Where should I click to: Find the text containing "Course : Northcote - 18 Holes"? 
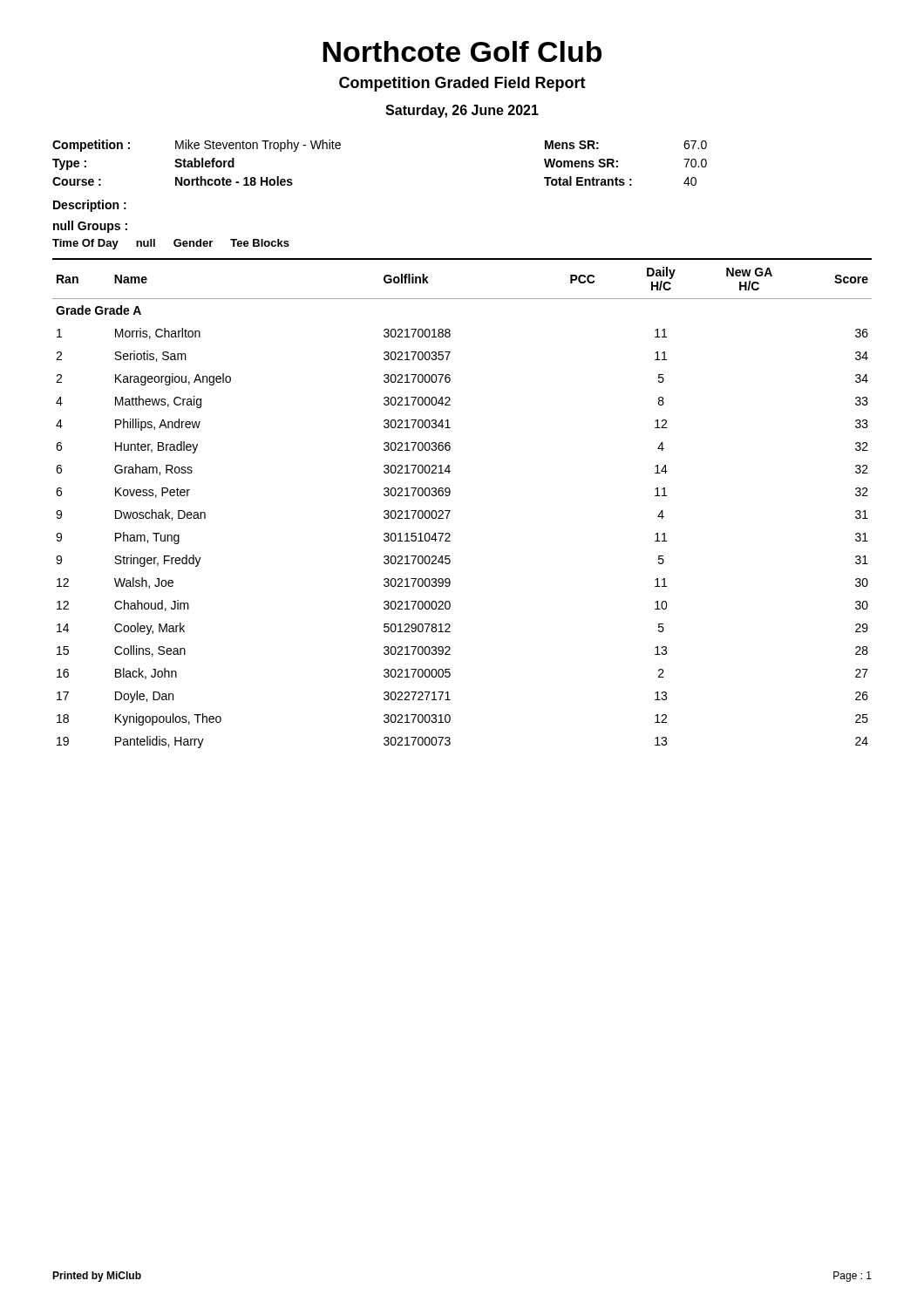(x=278, y=181)
